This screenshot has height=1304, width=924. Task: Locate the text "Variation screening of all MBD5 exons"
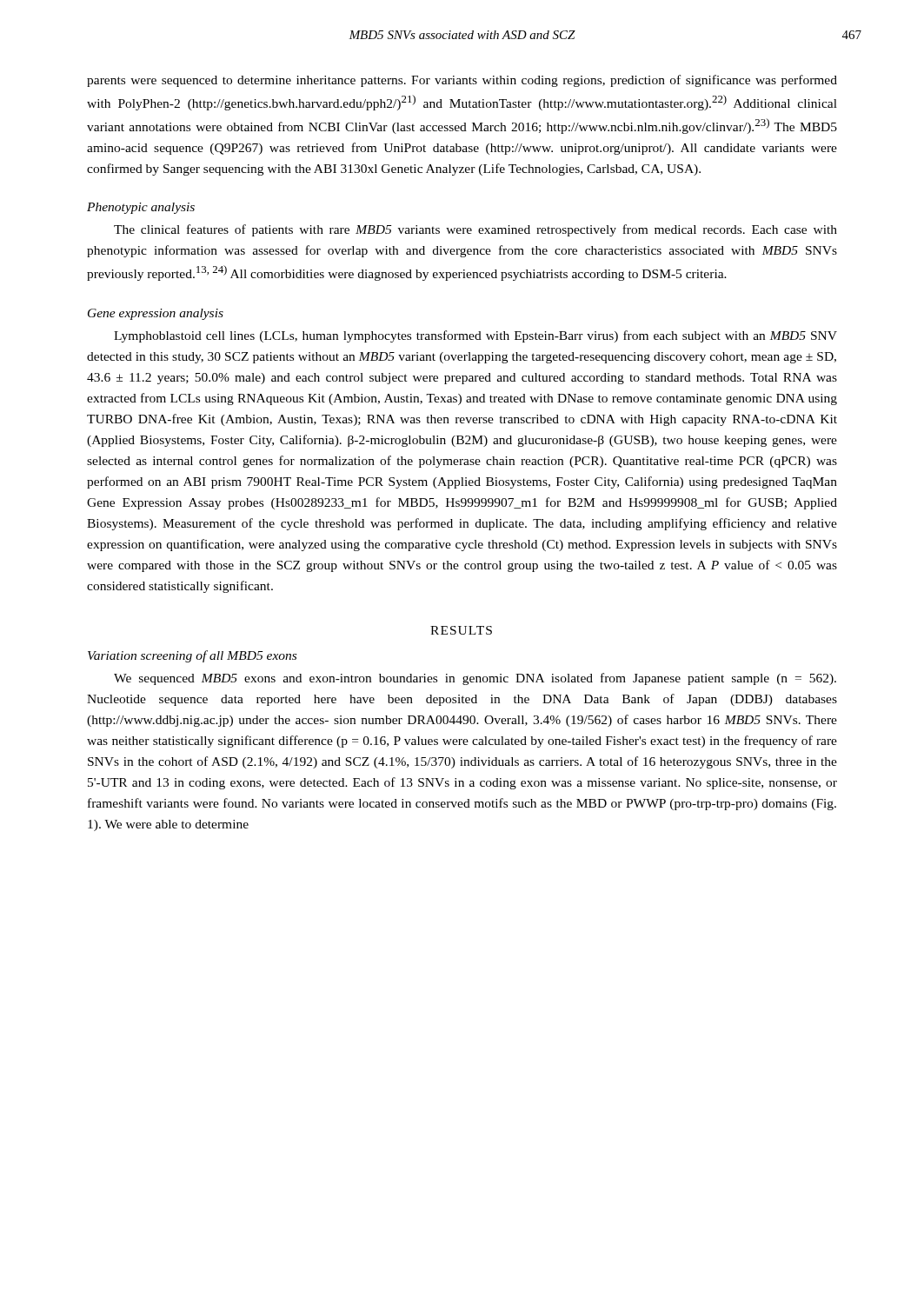(x=192, y=656)
